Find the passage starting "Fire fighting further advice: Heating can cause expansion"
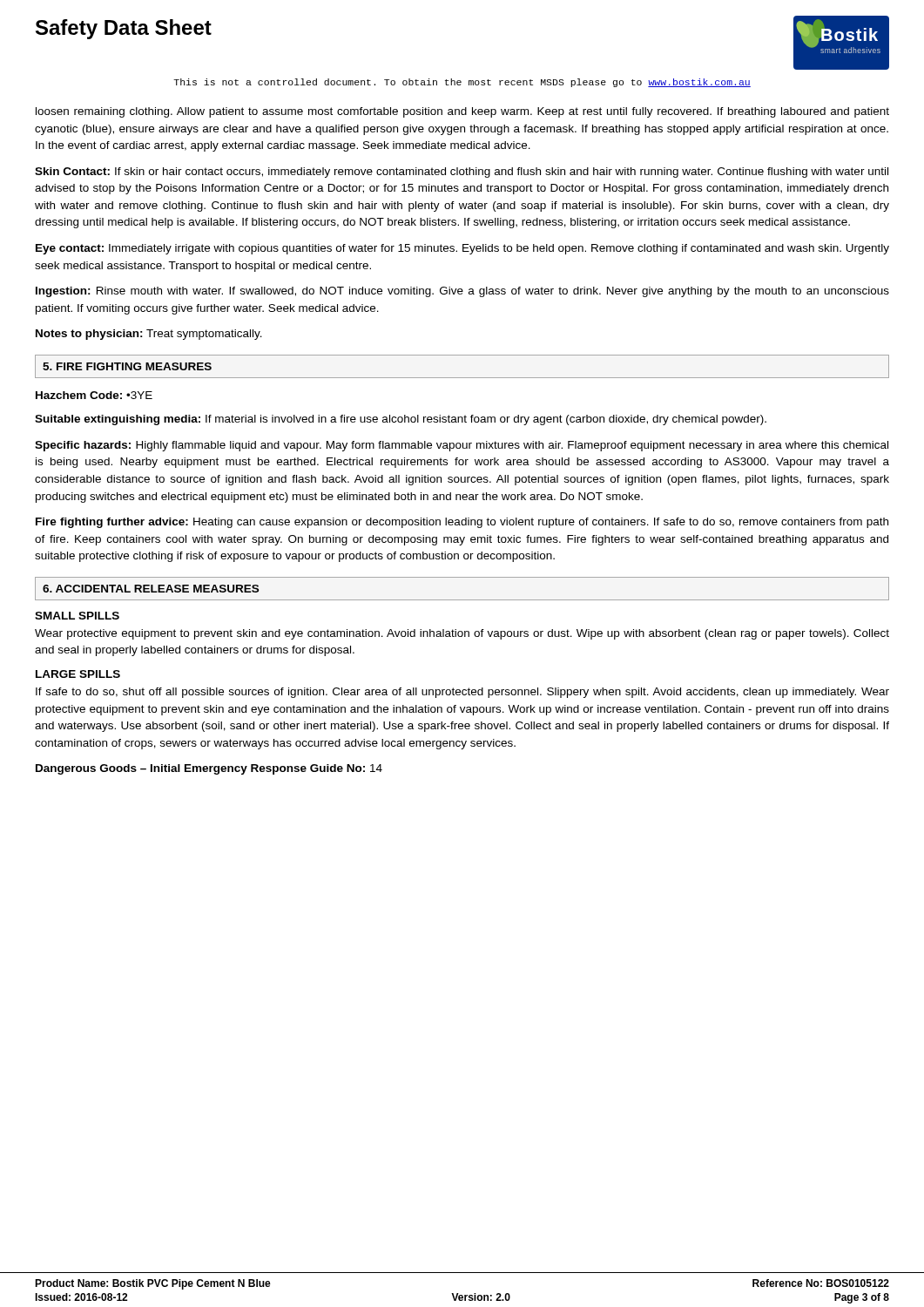Screen dimensions: 1307x924 462,539
